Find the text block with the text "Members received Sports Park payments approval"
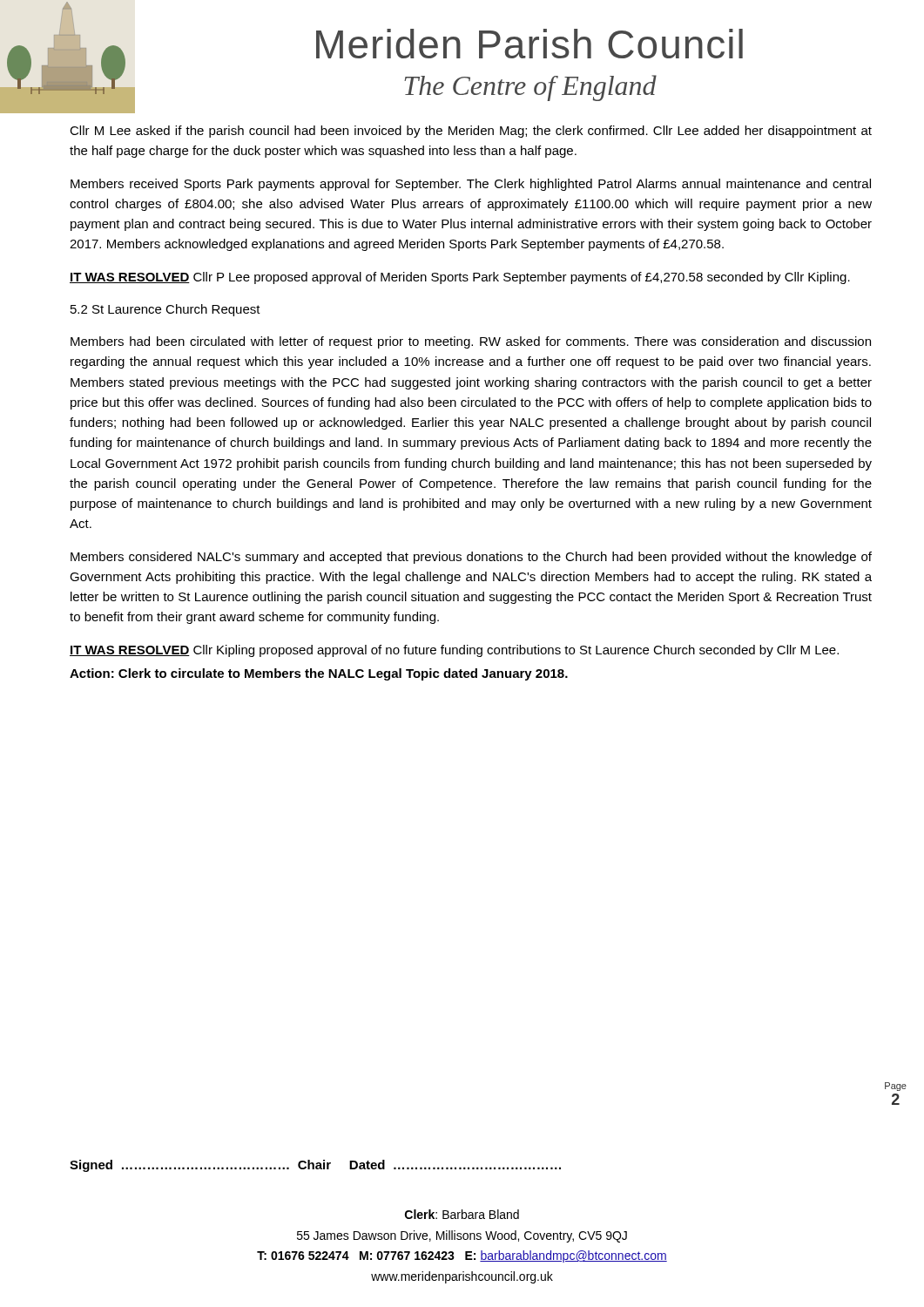The width and height of the screenshot is (924, 1307). coord(471,213)
